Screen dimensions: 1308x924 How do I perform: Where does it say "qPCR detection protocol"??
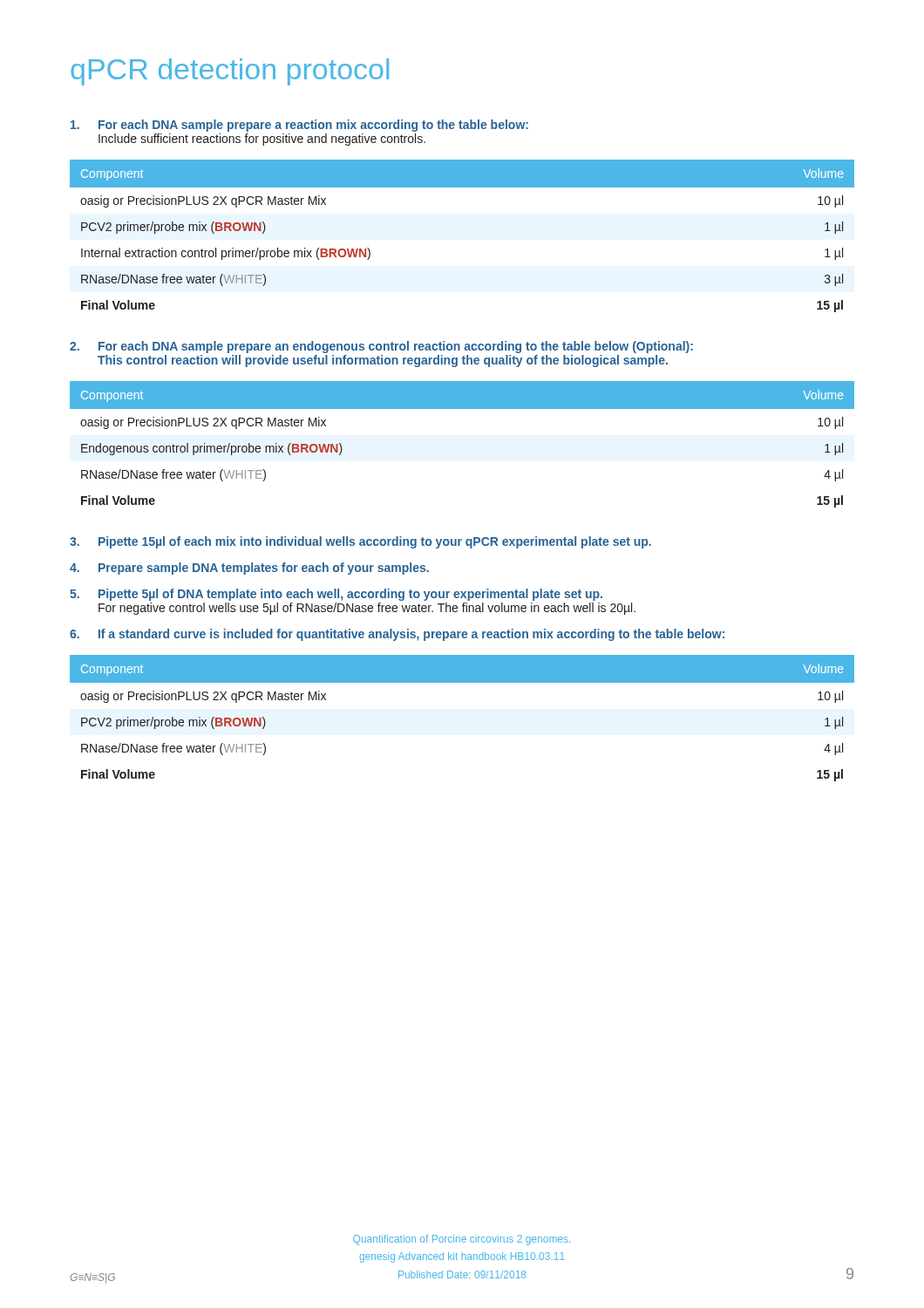pos(230,72)
